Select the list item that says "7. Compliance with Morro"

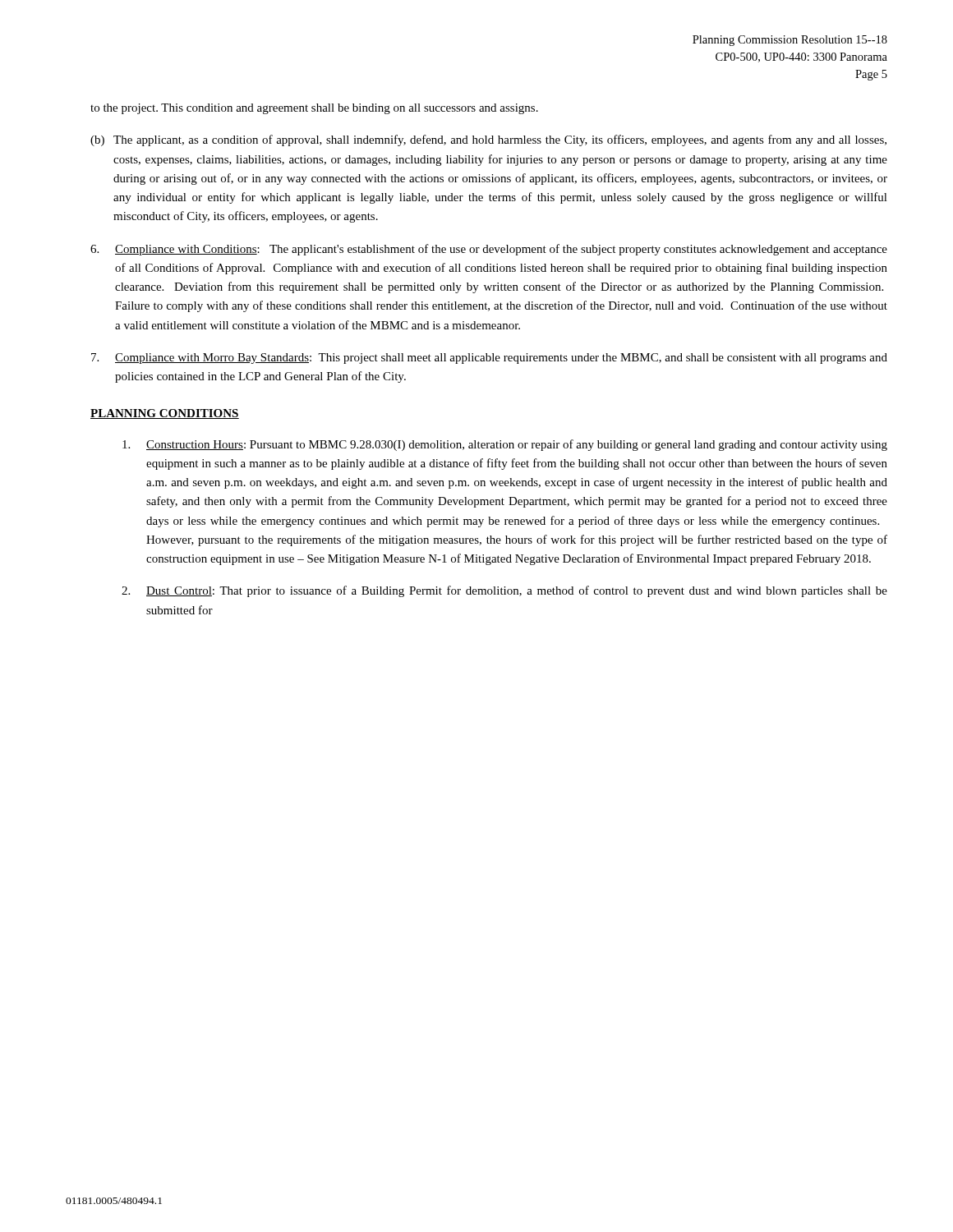[x=489, y=367]
